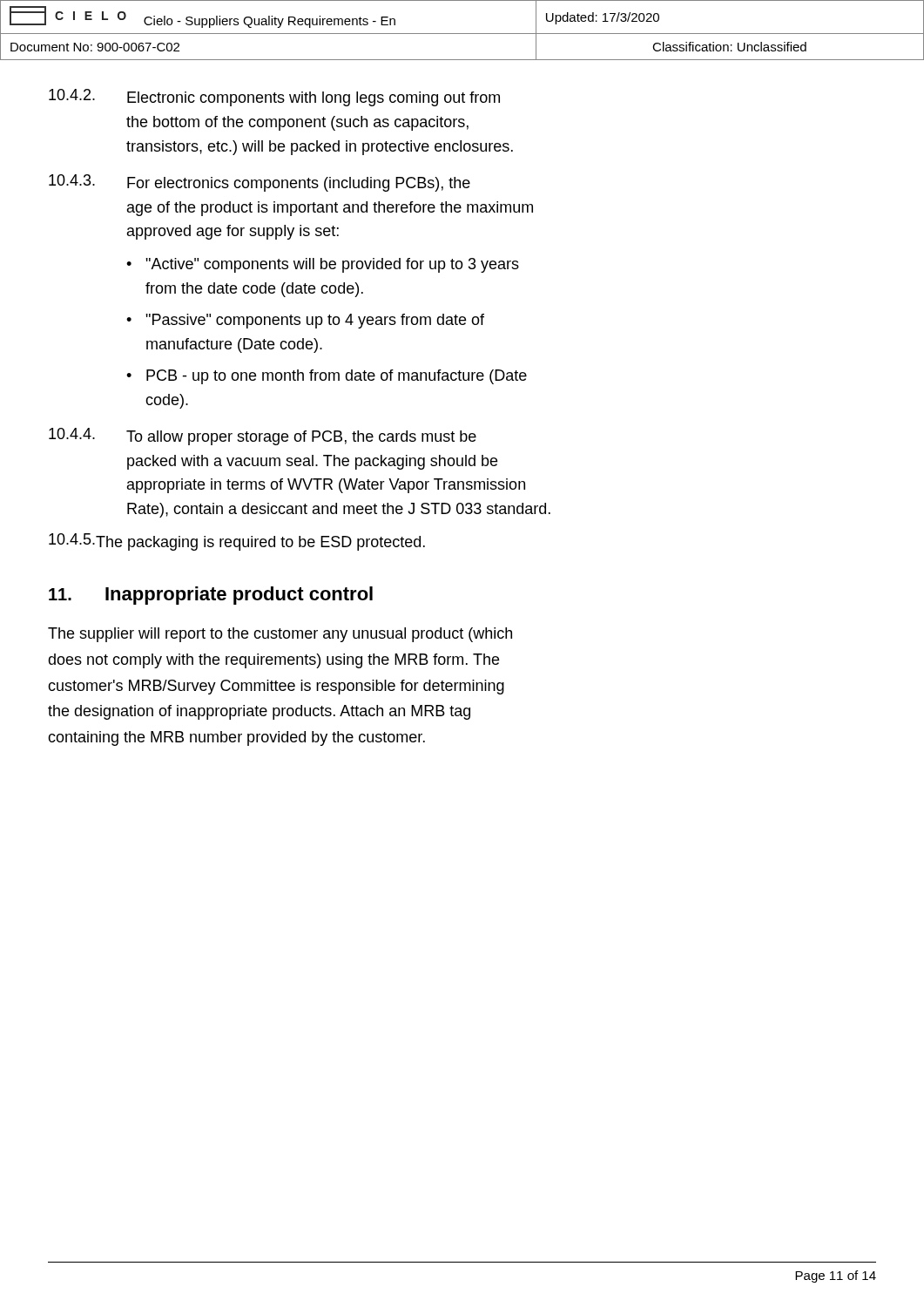Click on the passage starting "• "Active" components will be"
This screenshot has height=1307, width=924.
click(x=323, y=277)
